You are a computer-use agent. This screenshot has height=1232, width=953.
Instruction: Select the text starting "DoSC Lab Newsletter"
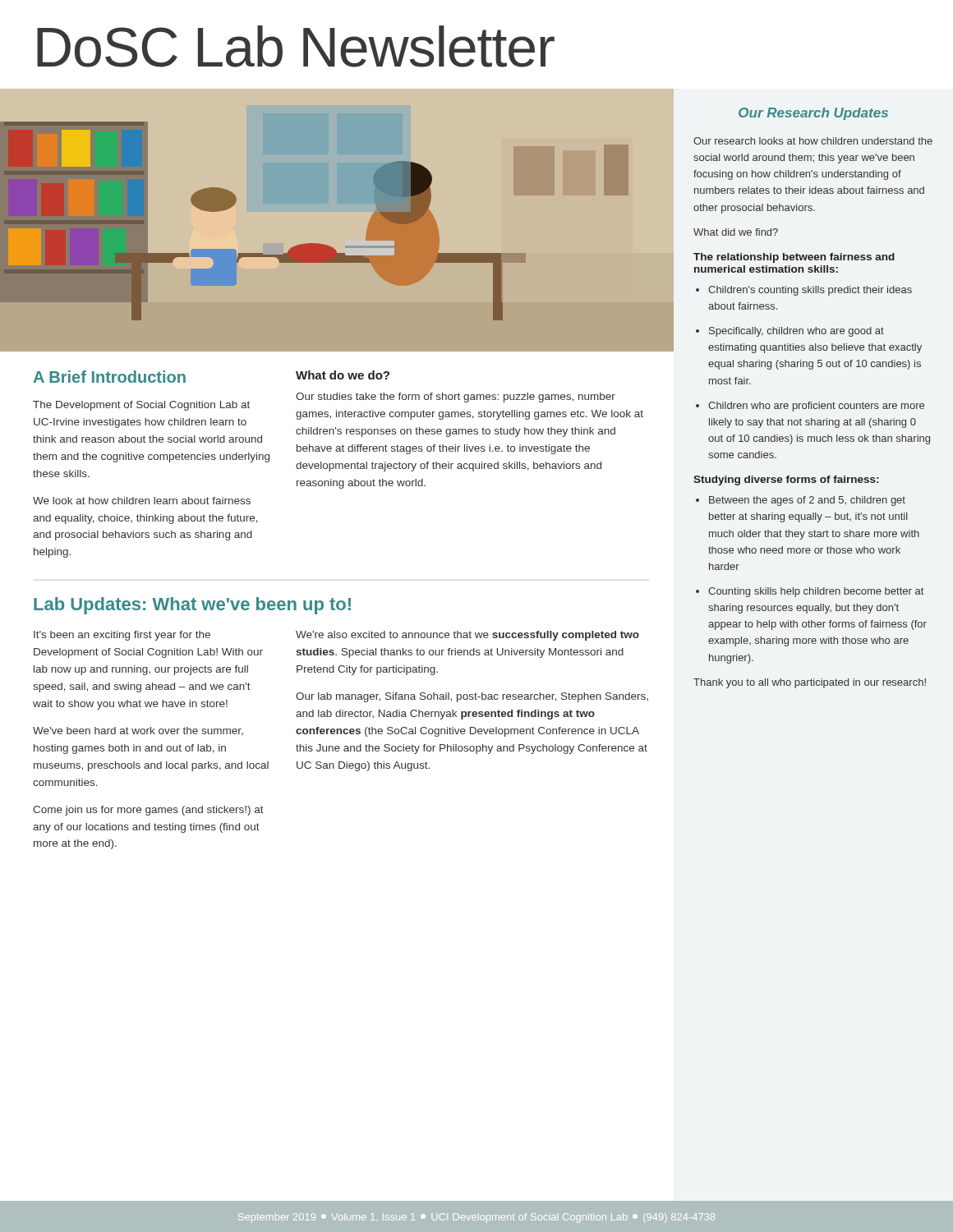pos(476,47)
